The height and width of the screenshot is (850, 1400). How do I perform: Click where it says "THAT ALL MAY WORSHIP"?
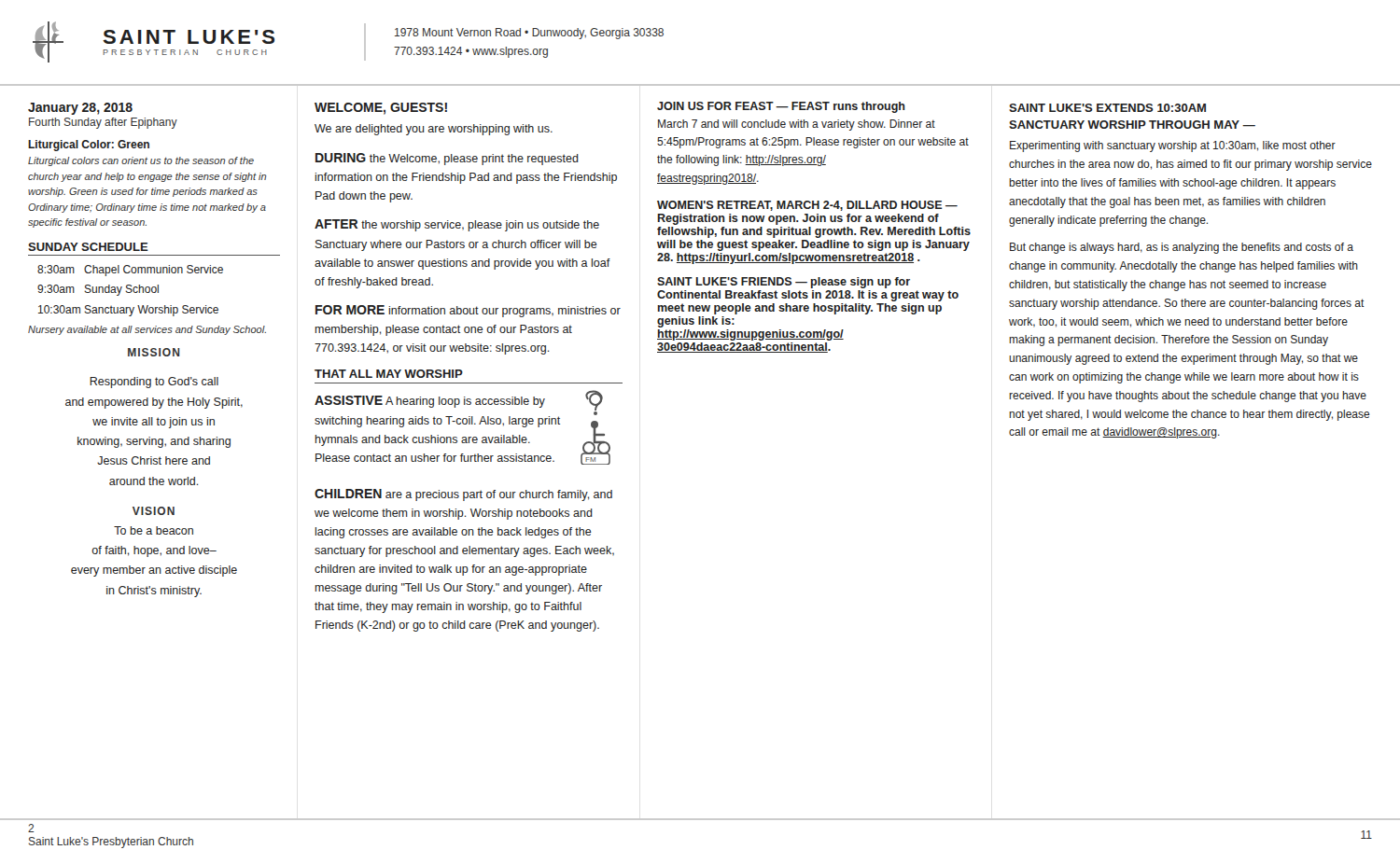point(469,375)
